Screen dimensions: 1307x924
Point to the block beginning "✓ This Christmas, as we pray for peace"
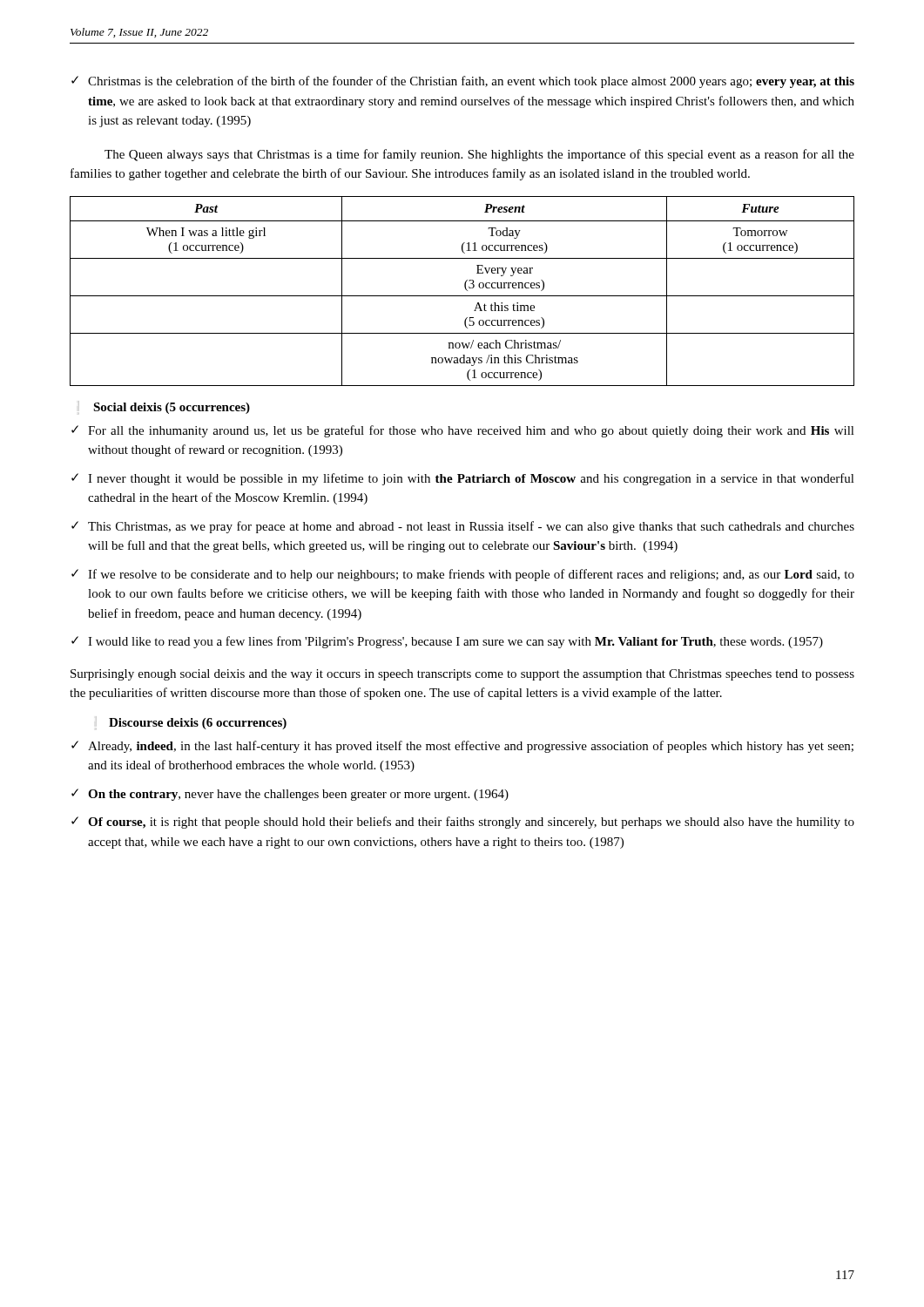(x=462, y=536)
